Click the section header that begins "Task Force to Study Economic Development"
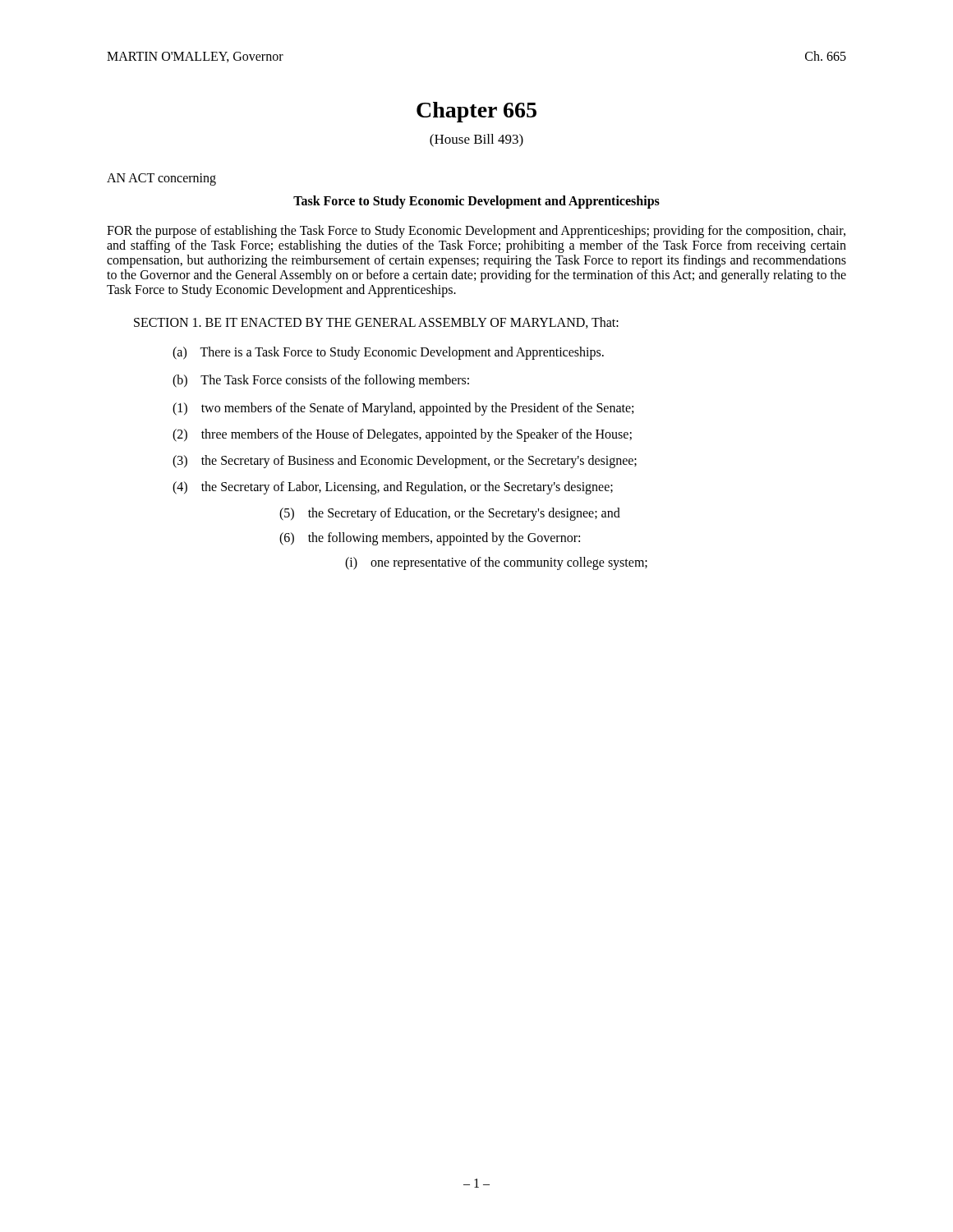 [476, 201]
